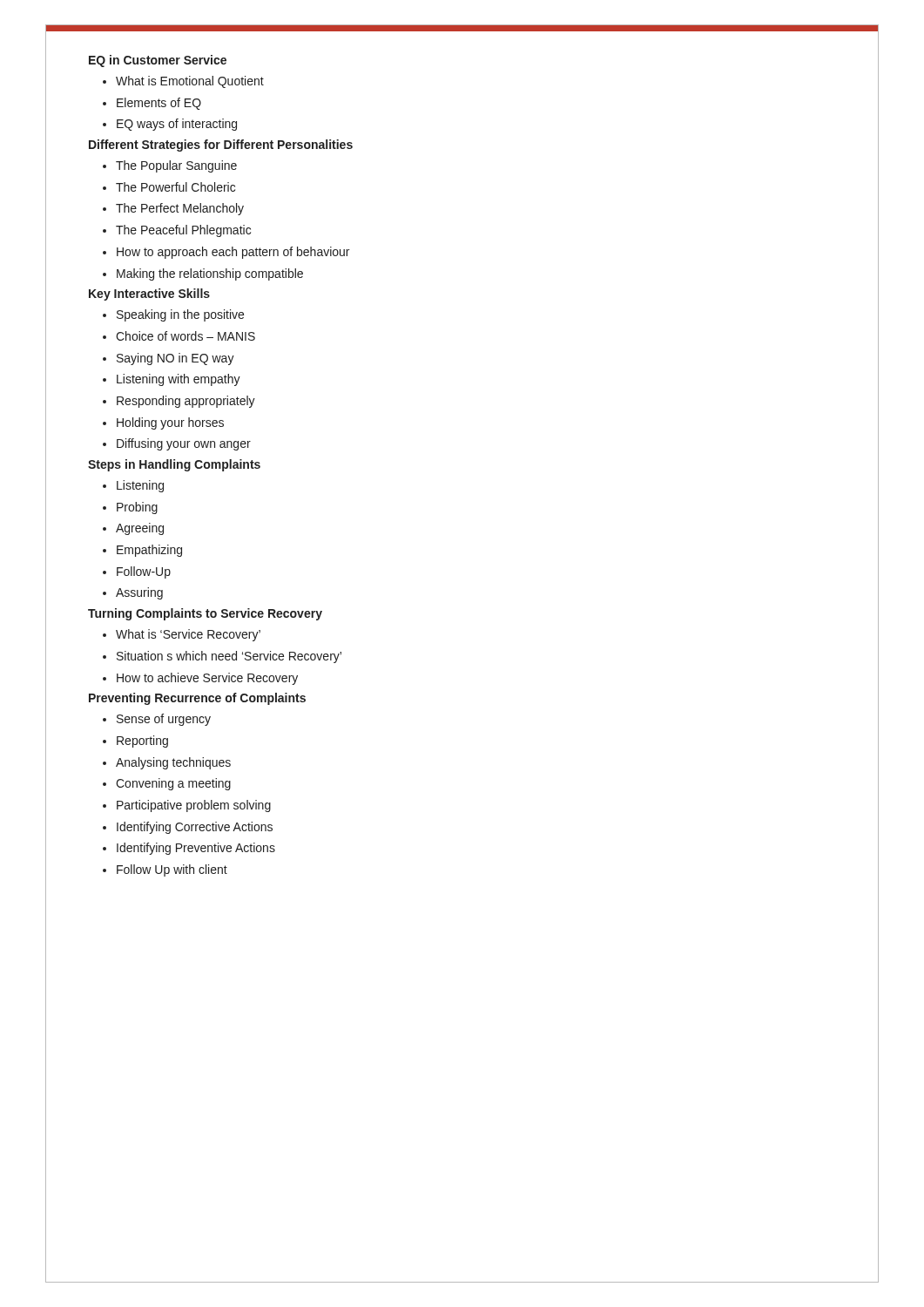
Task: Locate the region starting "Responding appropriately"
Action: 185,401
